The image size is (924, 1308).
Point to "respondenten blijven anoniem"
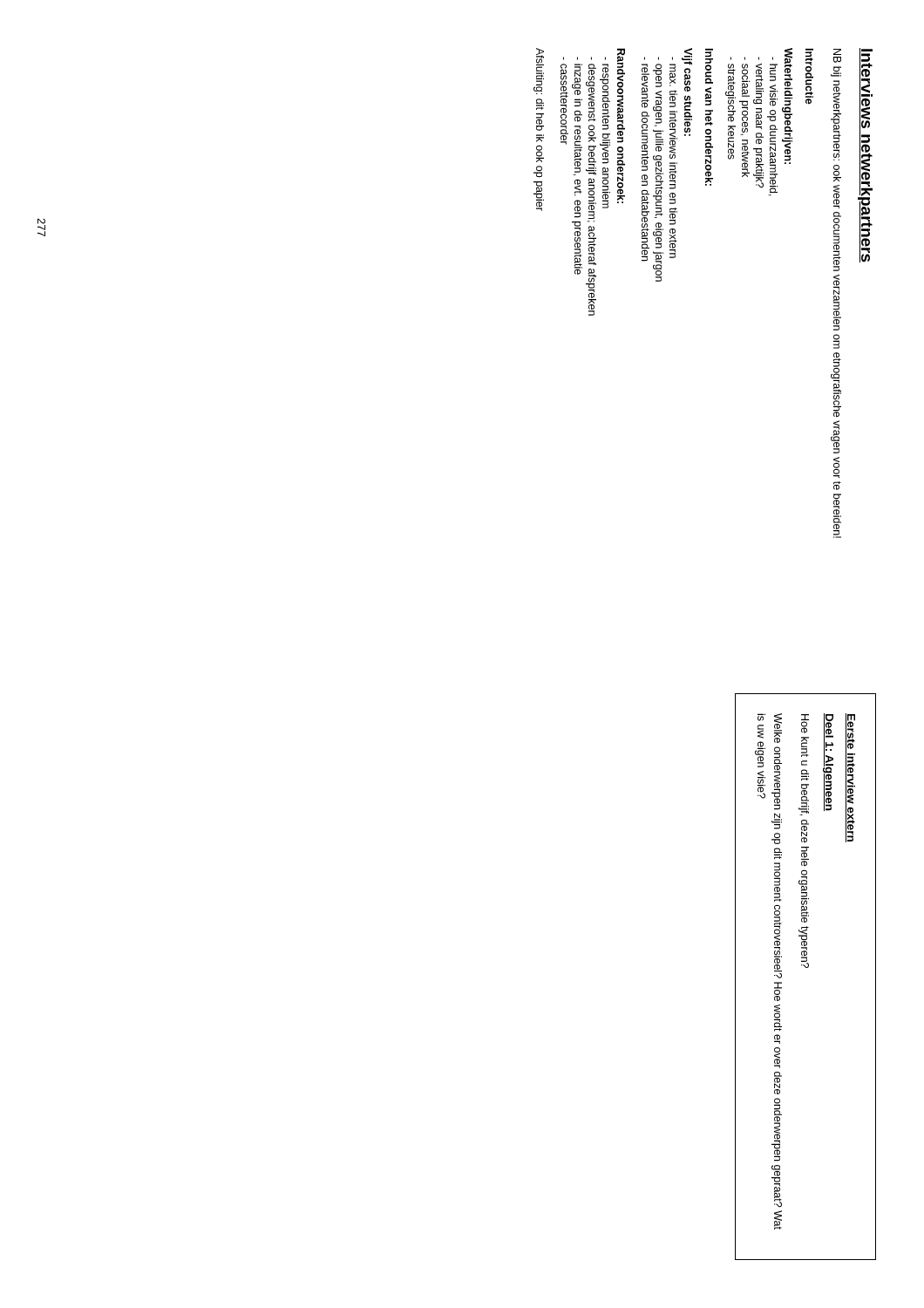point(606,133)
